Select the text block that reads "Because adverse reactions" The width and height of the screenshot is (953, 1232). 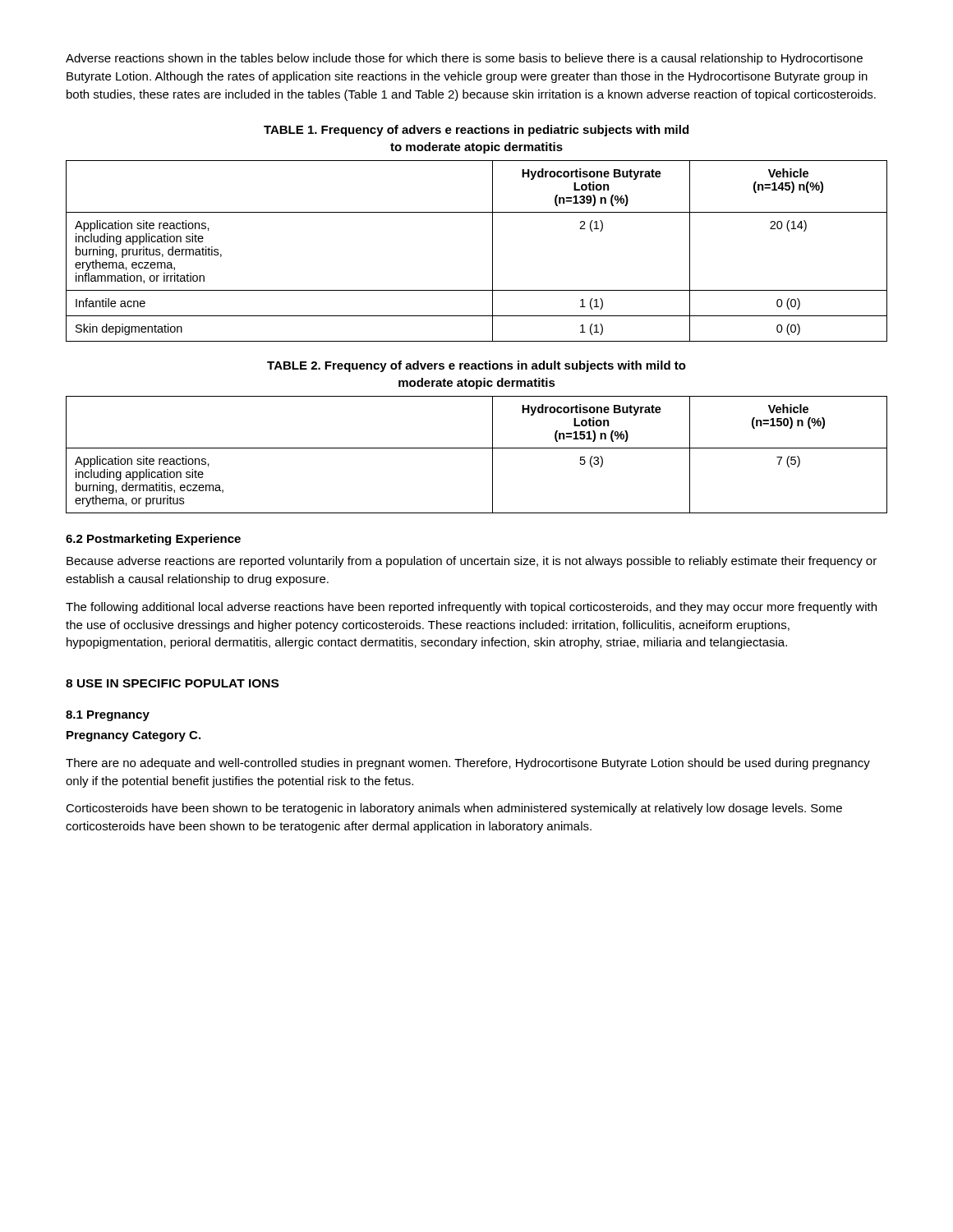point(476,570)
